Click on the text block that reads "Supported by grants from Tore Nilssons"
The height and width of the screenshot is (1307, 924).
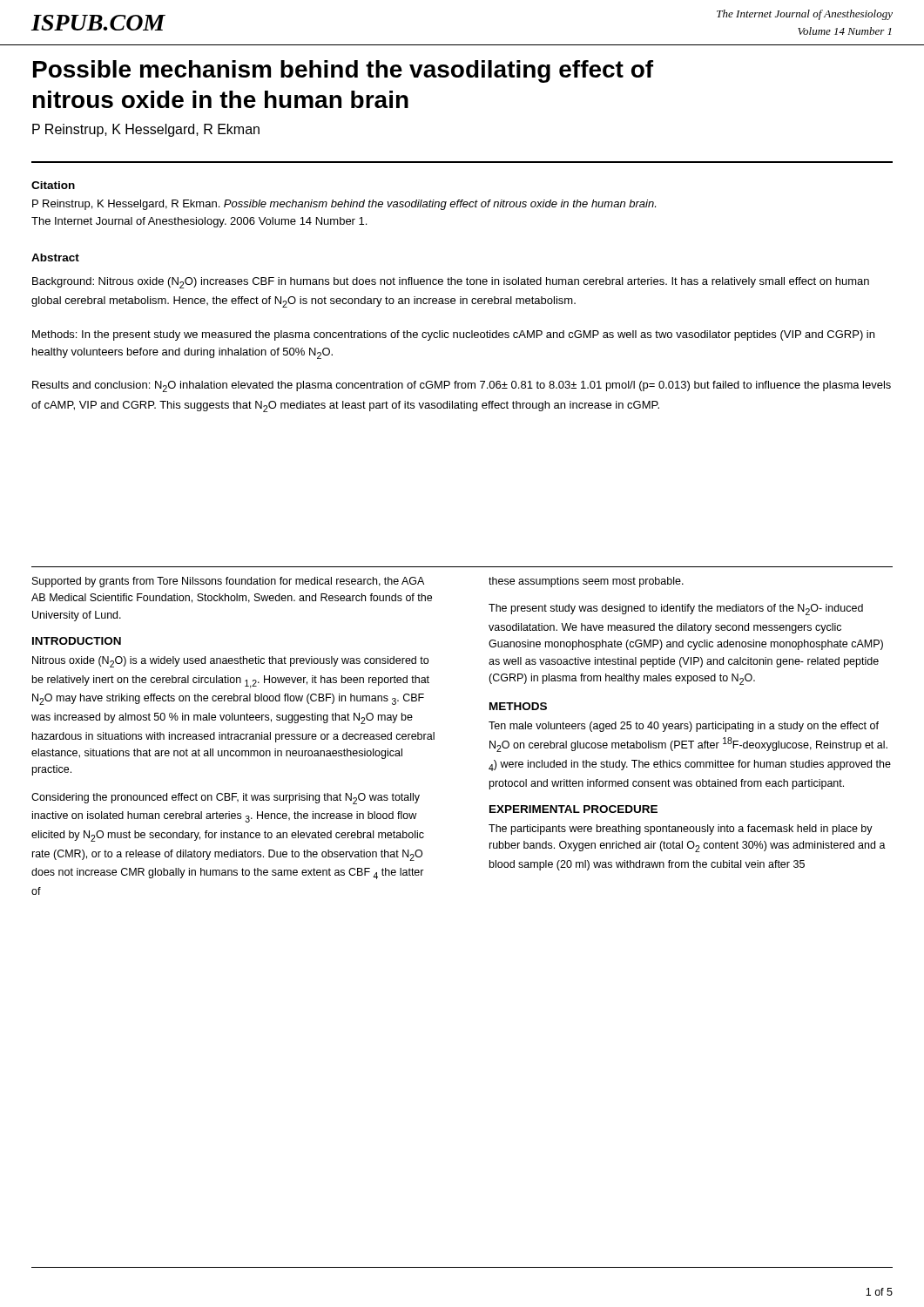point(232,598)
